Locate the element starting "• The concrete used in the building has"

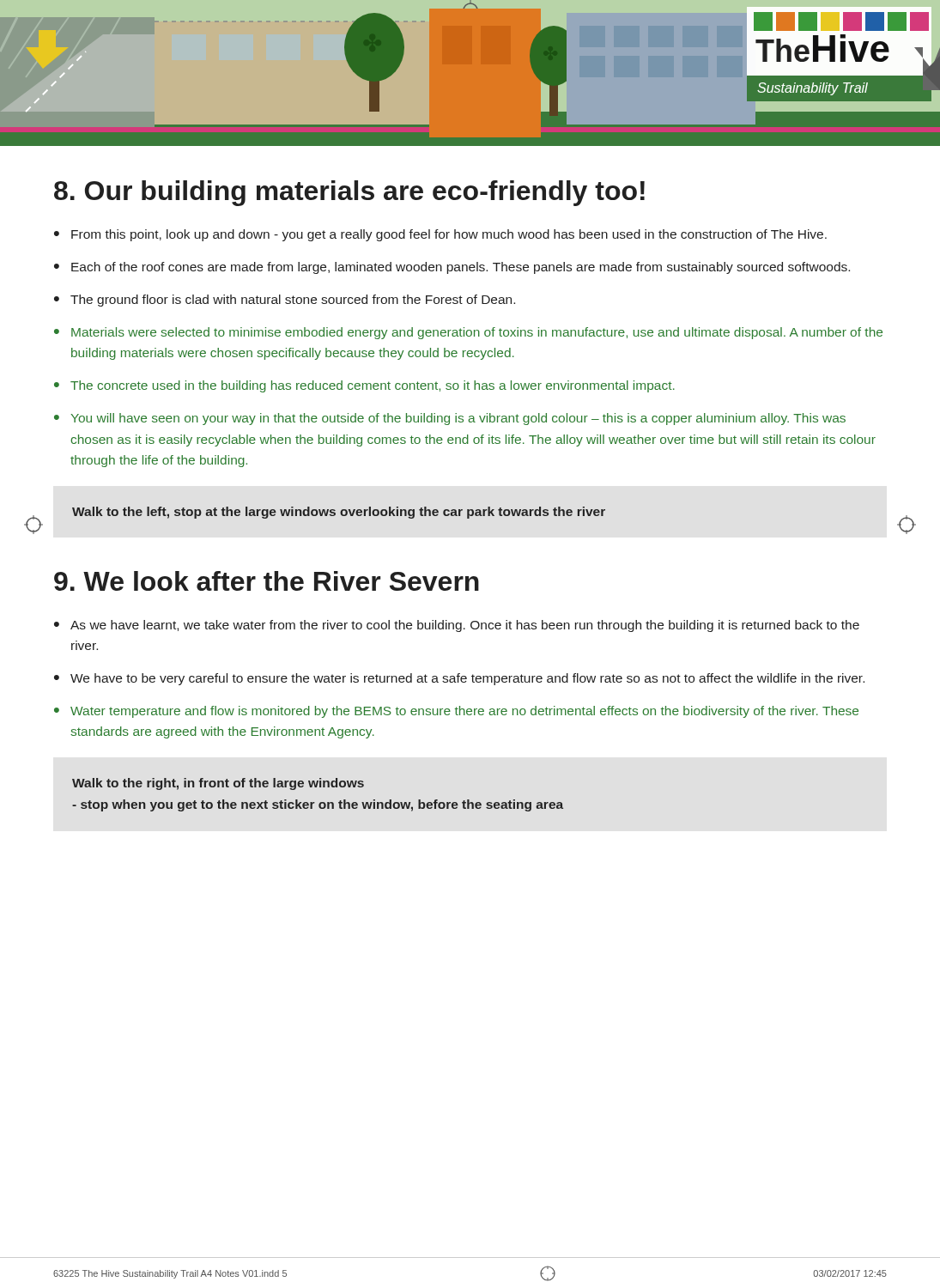pos(364,386)
